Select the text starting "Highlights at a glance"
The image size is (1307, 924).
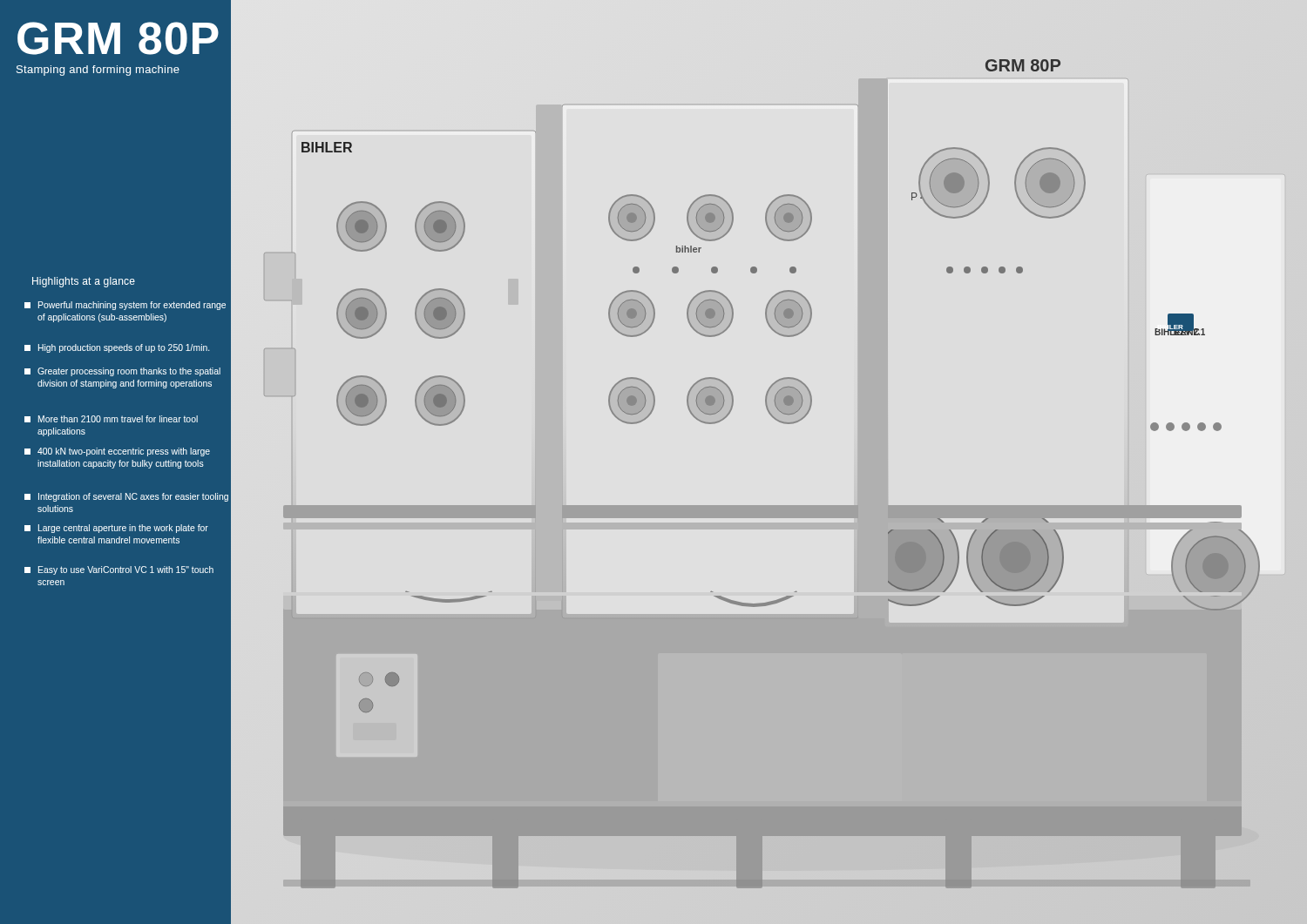coord(83,281)
